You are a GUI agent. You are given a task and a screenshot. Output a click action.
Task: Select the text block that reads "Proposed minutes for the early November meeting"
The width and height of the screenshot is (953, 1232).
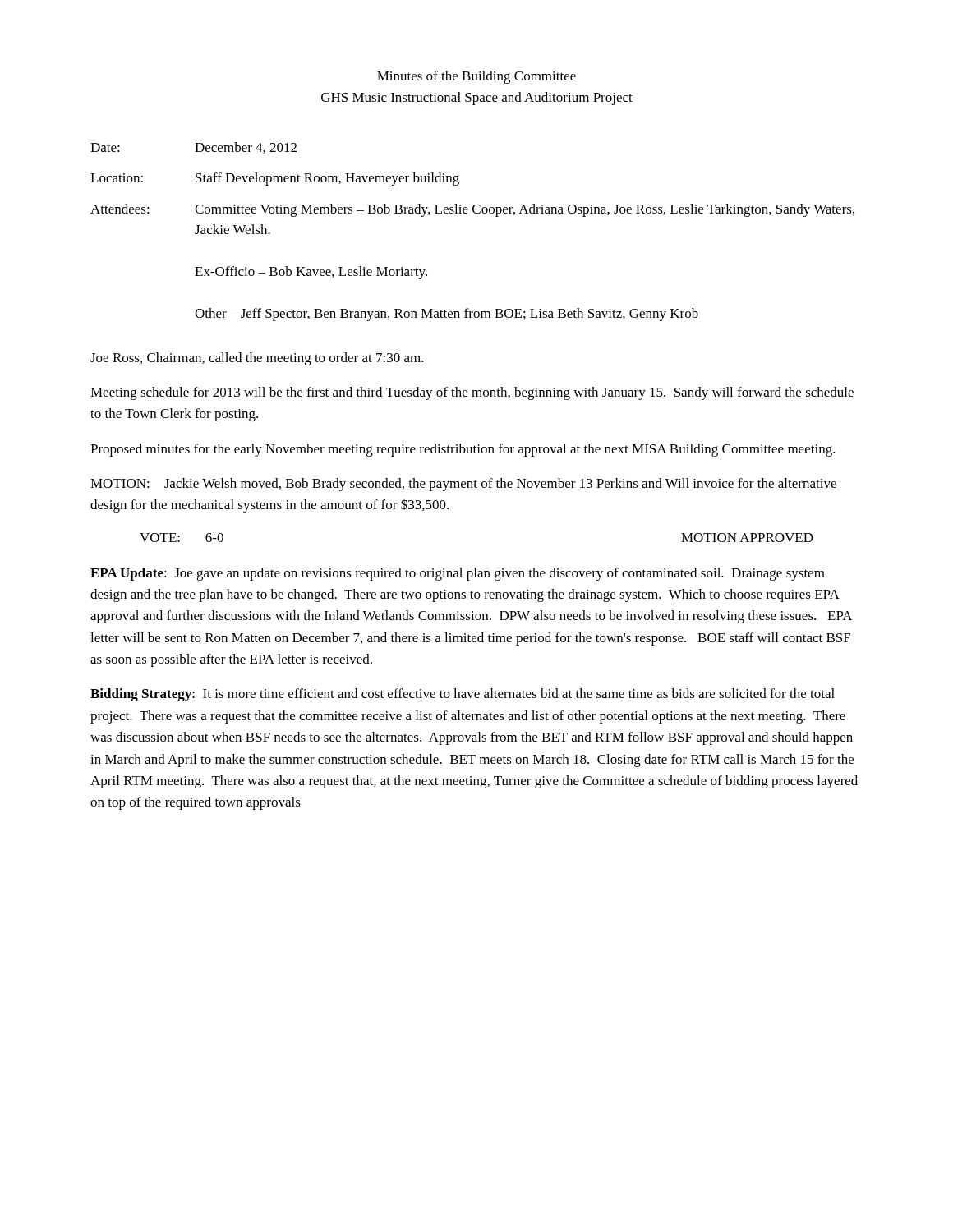pyautogui.click(x=463, y=449)
